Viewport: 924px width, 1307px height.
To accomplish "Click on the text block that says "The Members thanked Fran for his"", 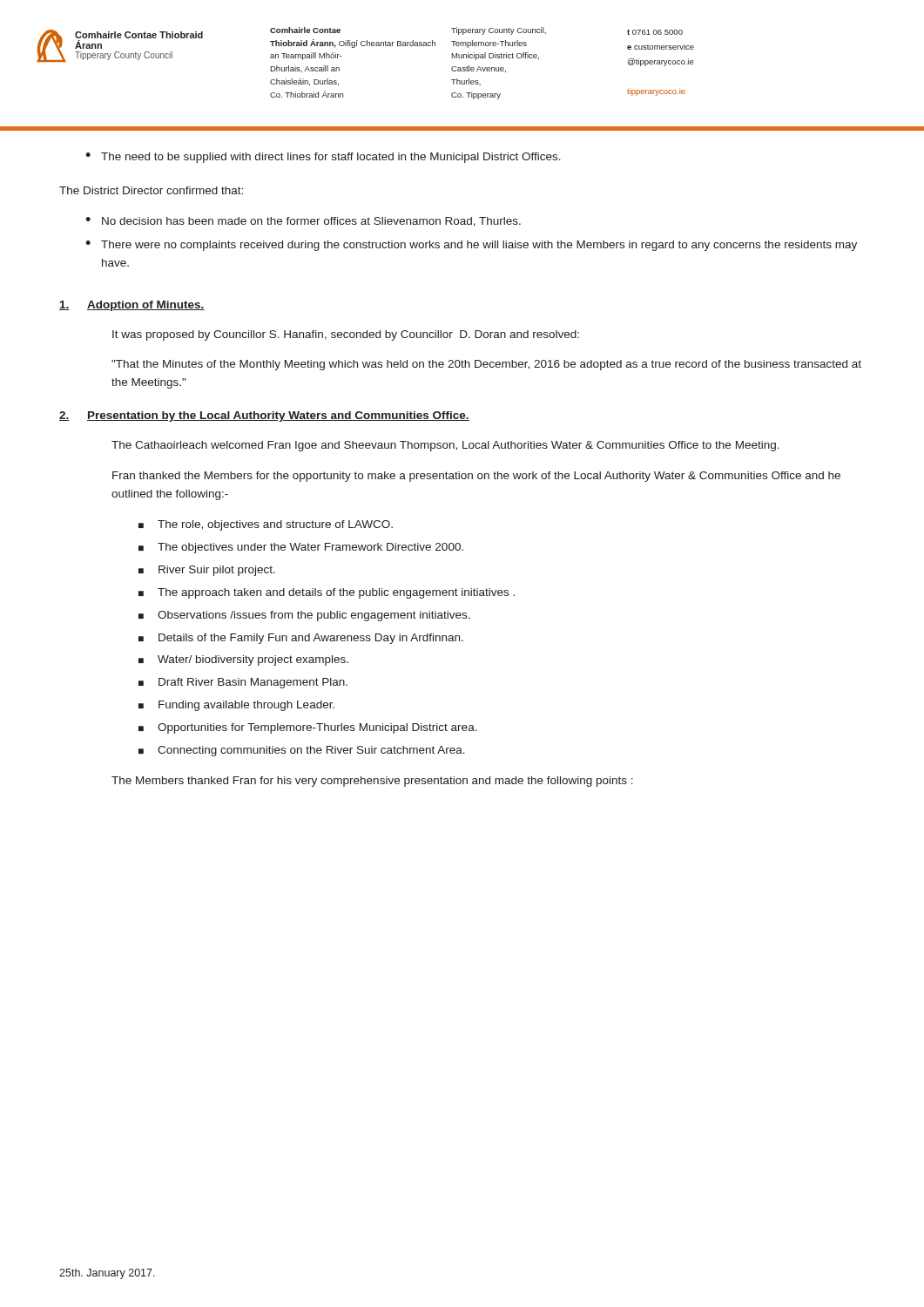I will [x=373, y=780].
